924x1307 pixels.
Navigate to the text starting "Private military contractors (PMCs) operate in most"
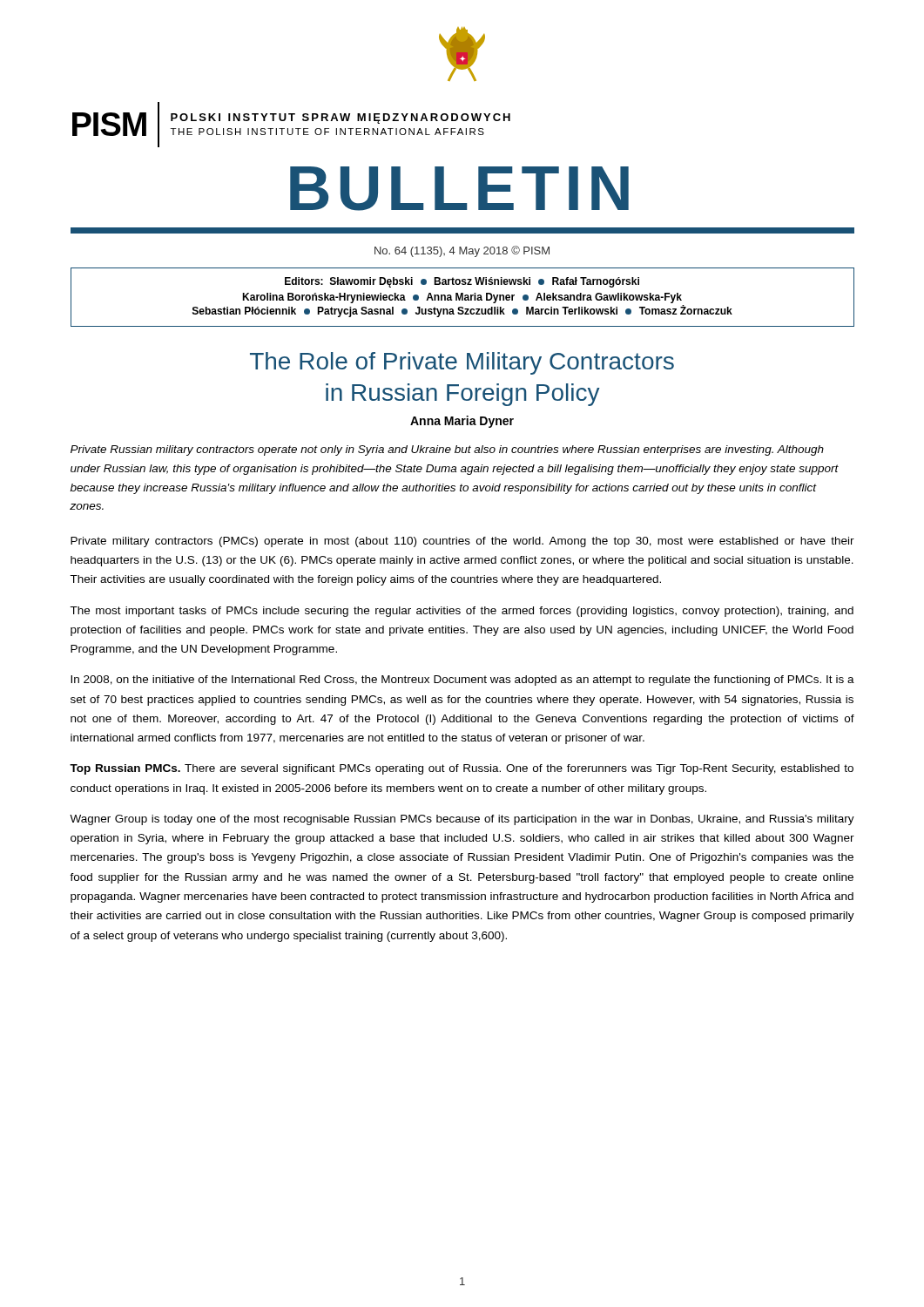462,560
